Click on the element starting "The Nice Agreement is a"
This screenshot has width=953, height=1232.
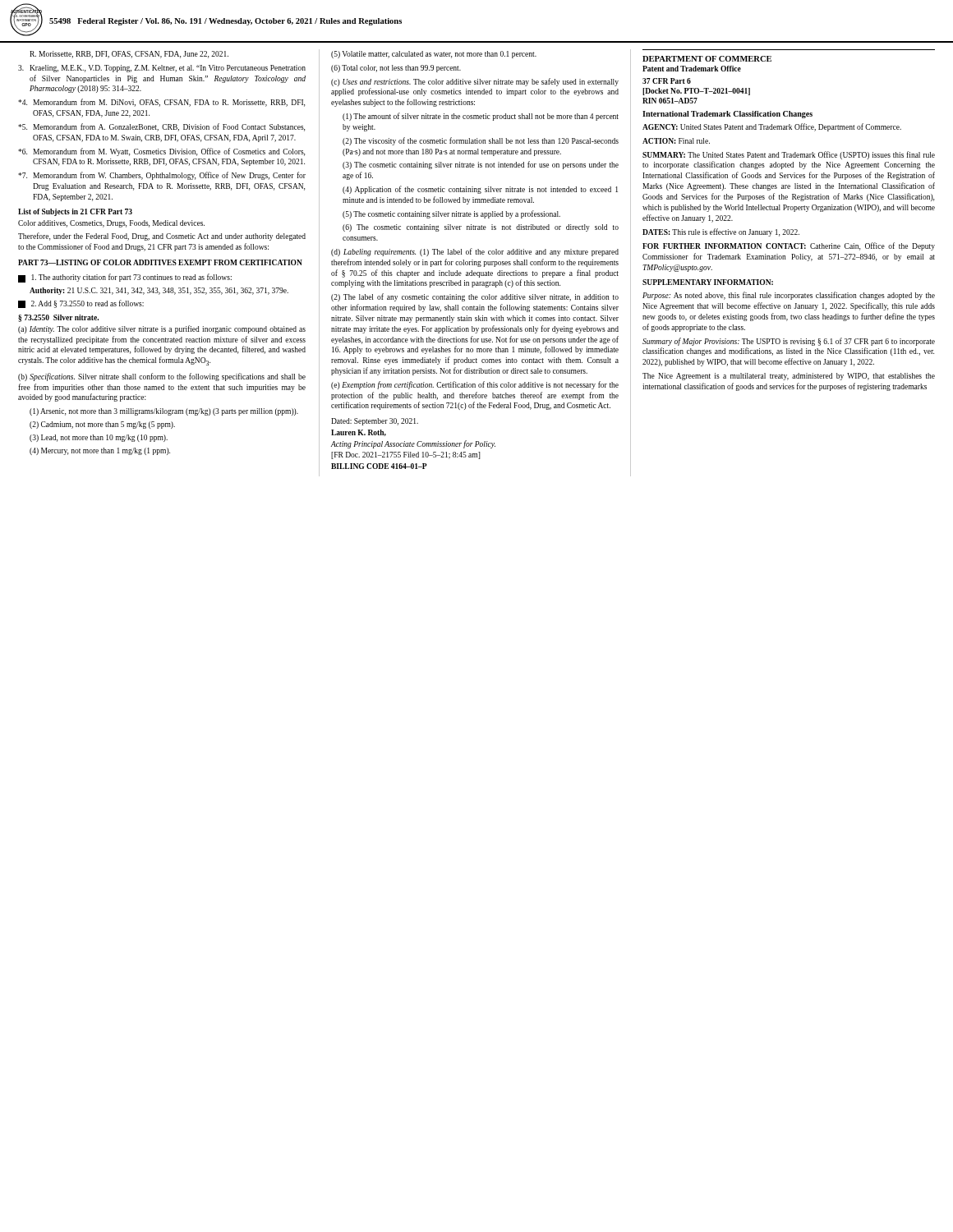tap(789, 381)
